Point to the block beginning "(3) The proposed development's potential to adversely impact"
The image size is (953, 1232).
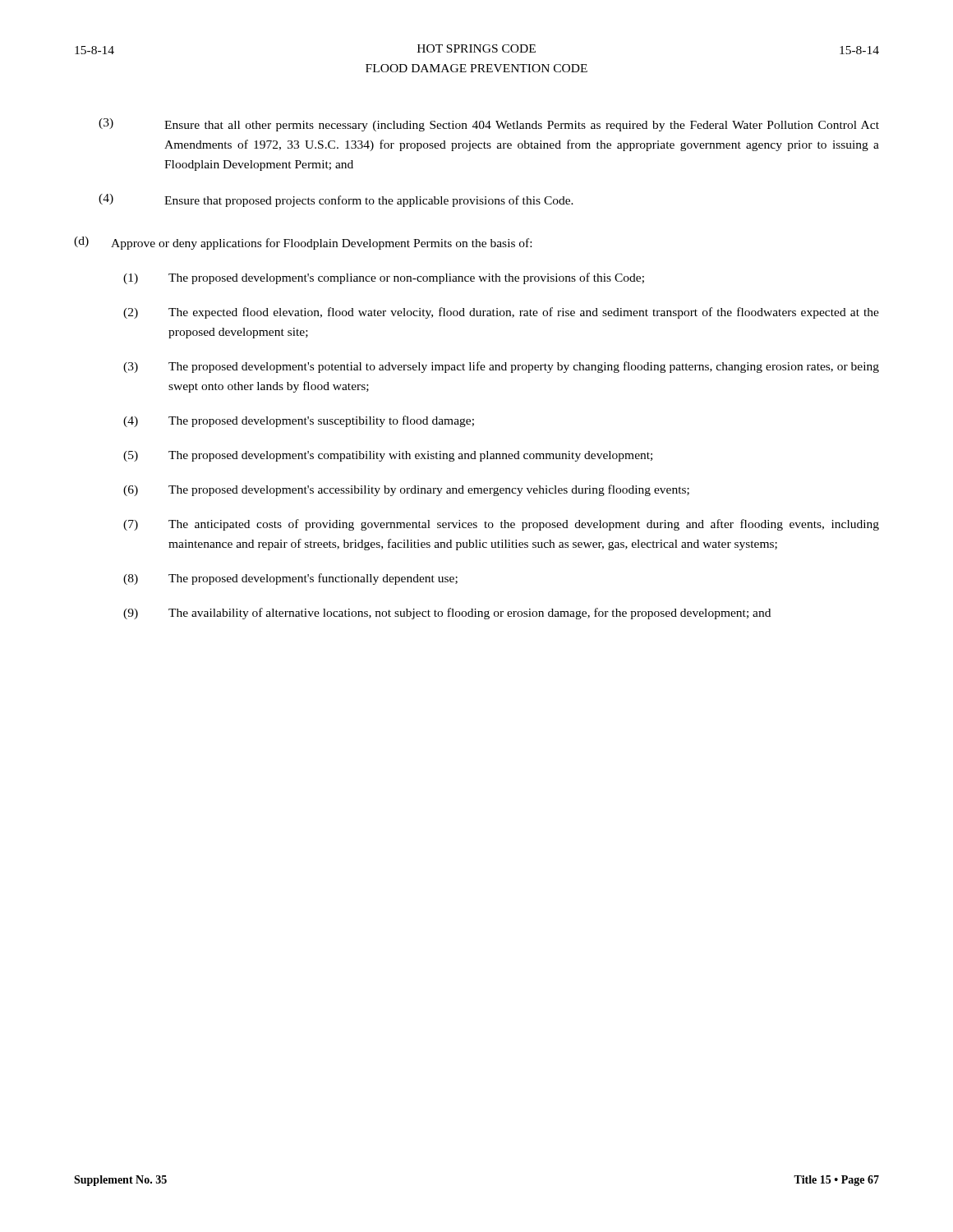(x=495, y=376)
